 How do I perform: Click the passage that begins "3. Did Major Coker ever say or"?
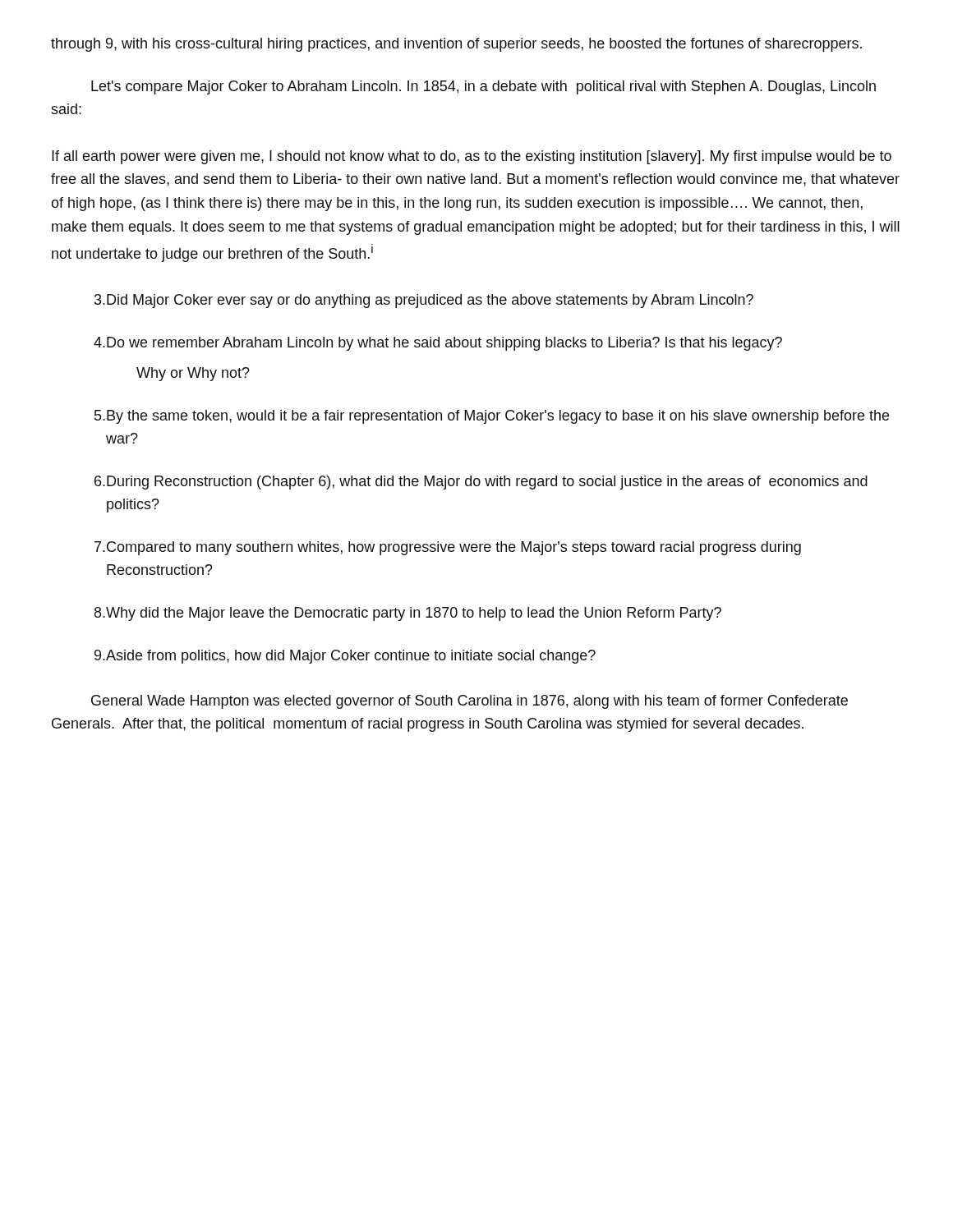pos(476,300)
